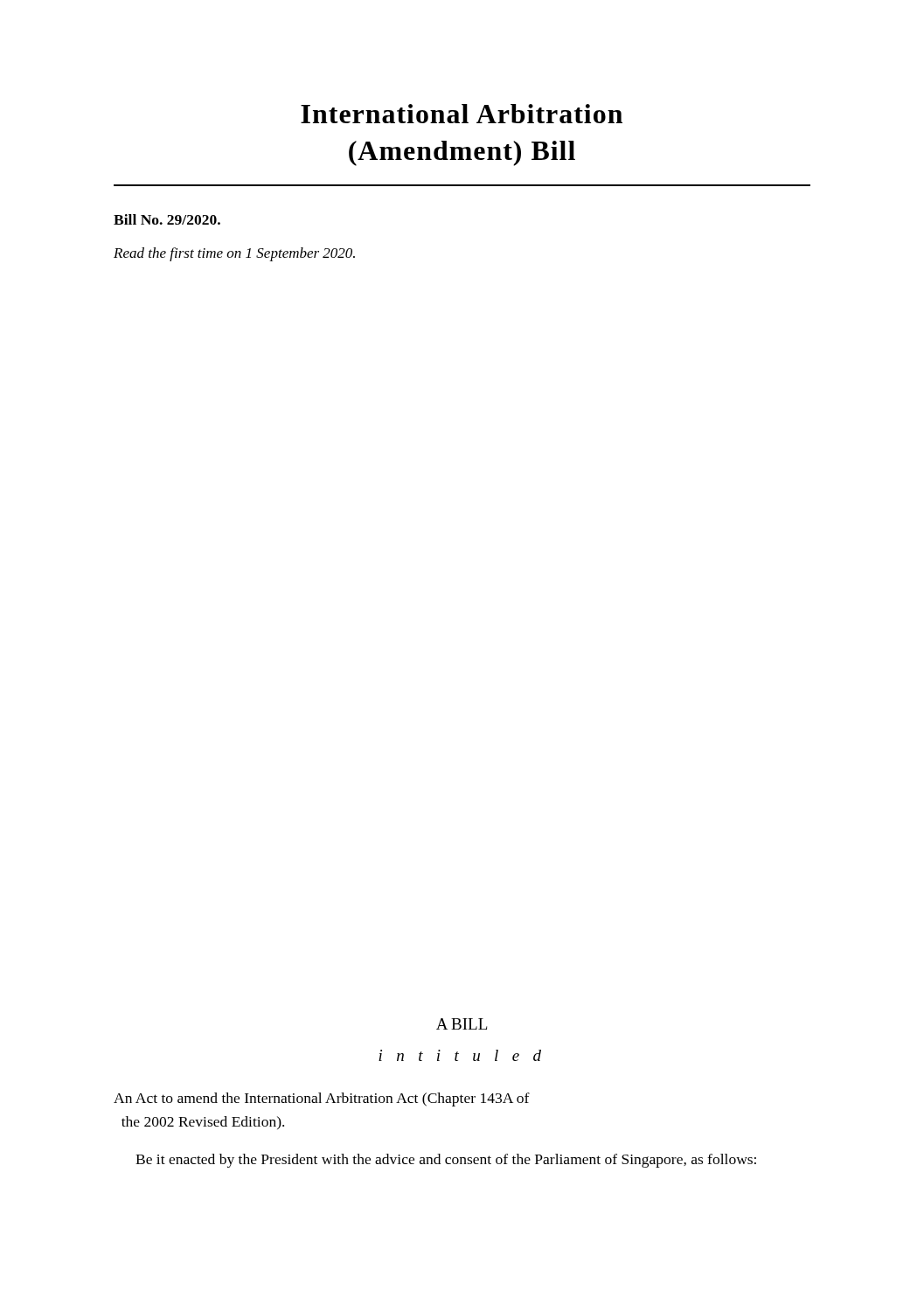The width and height of the screenshot is (924, 1311).
Task: Select the text block containing "i n t i t u l e"
Action: (x=462, y=1055)
